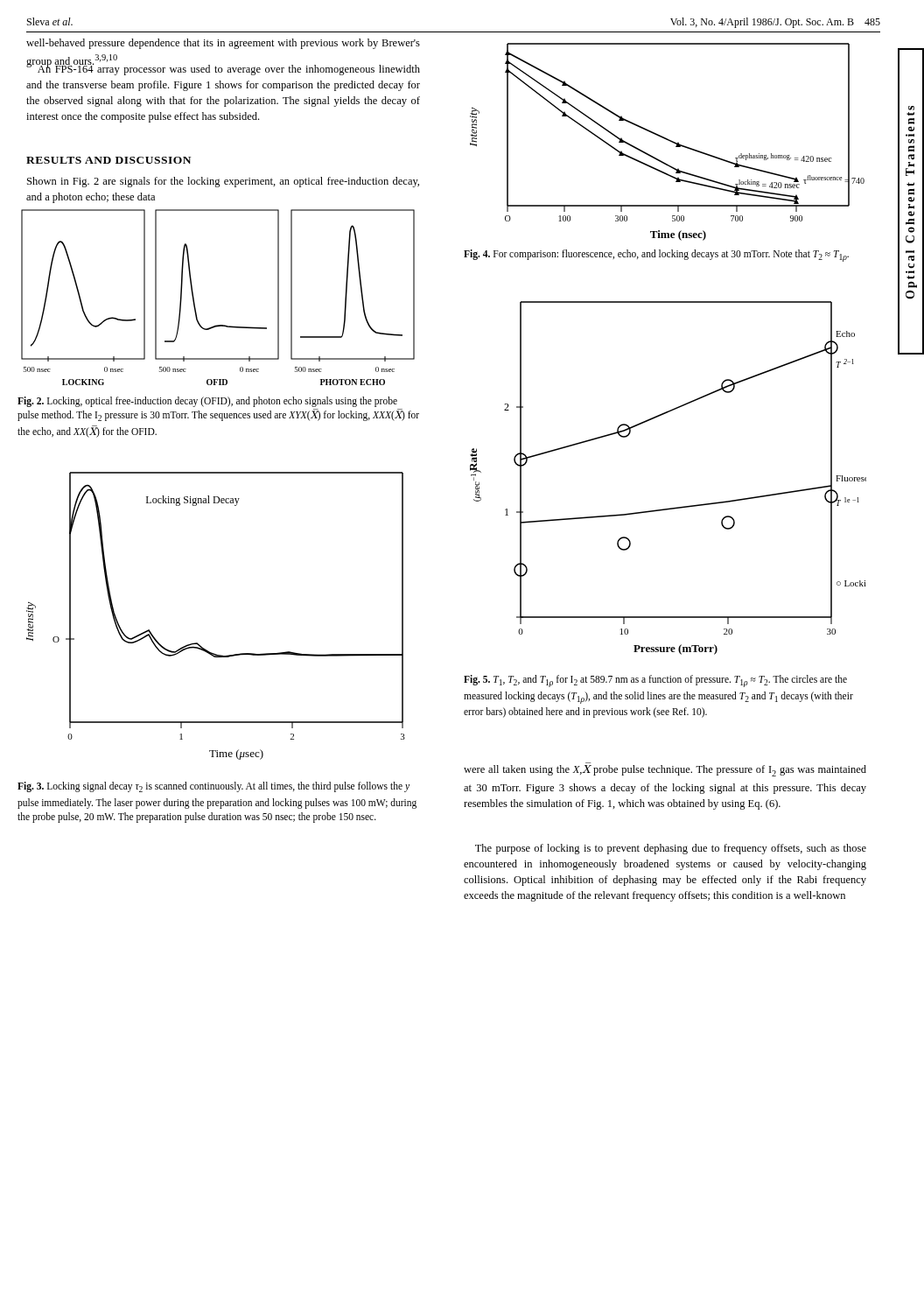
Task: Locate the caption that opens with "Fig. 3. Locking signal"
Action: 217,801
